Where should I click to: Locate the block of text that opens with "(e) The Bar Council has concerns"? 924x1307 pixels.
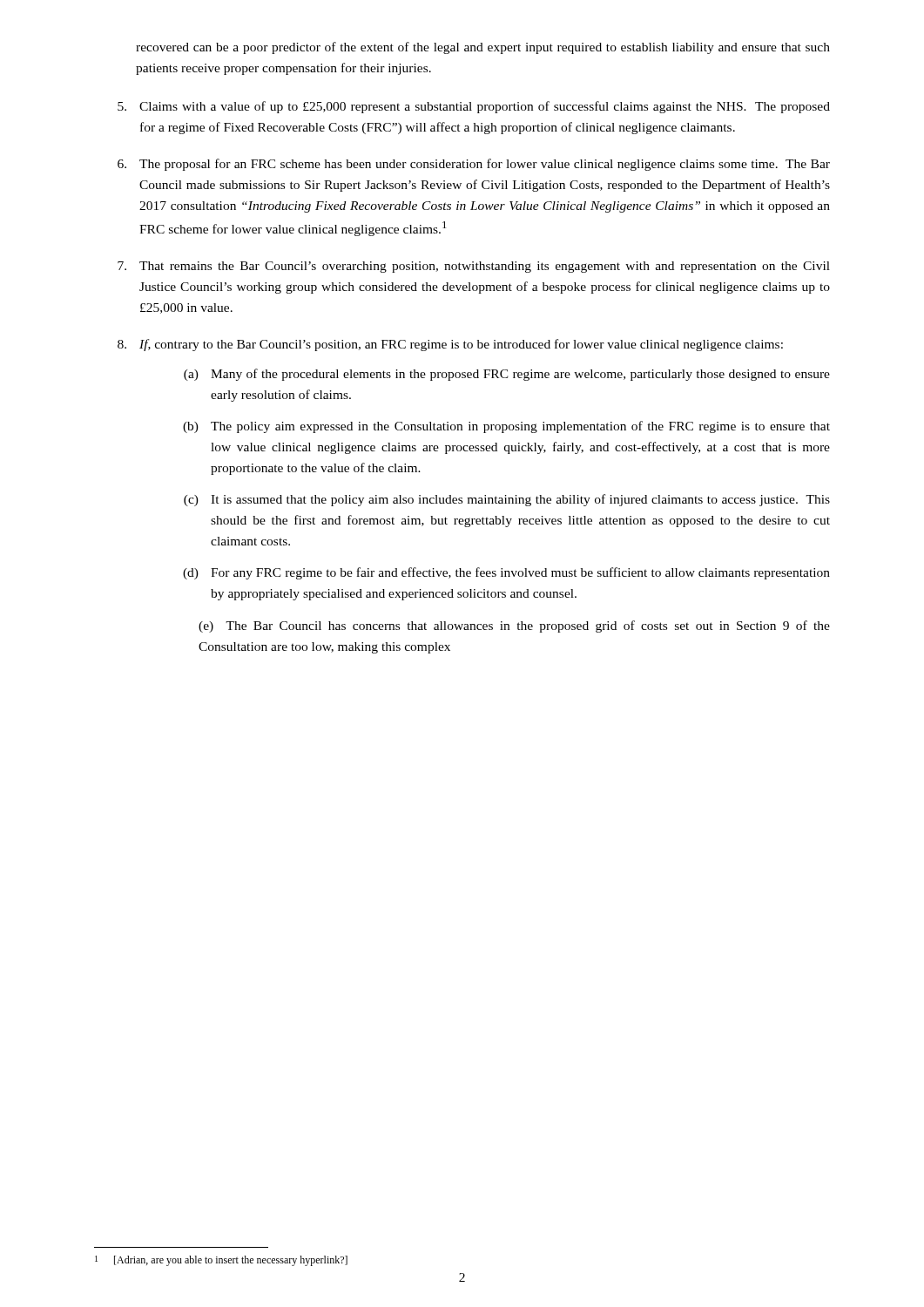[x=514, y=635]
